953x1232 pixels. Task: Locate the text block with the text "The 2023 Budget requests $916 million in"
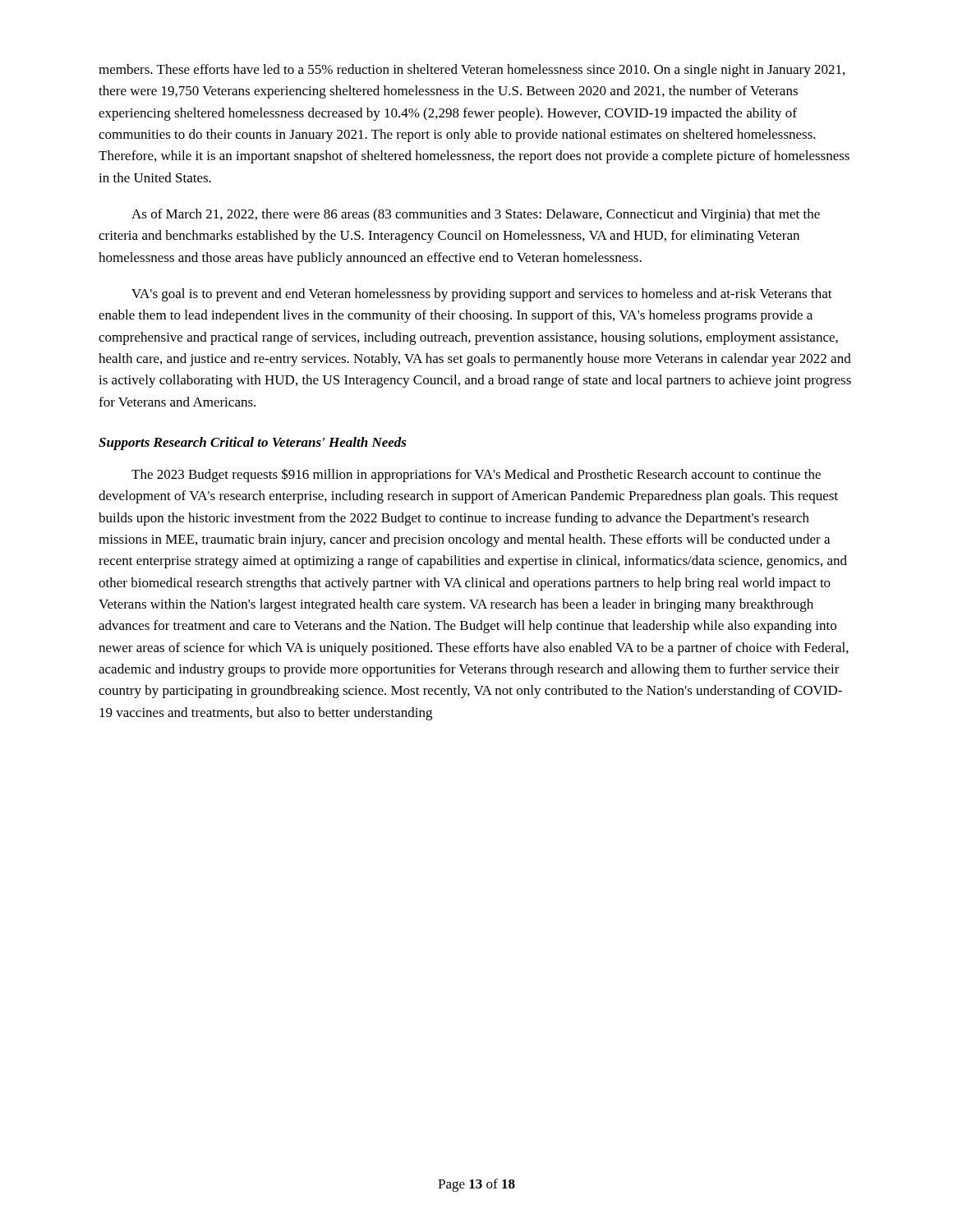click(x=476, y=594)
